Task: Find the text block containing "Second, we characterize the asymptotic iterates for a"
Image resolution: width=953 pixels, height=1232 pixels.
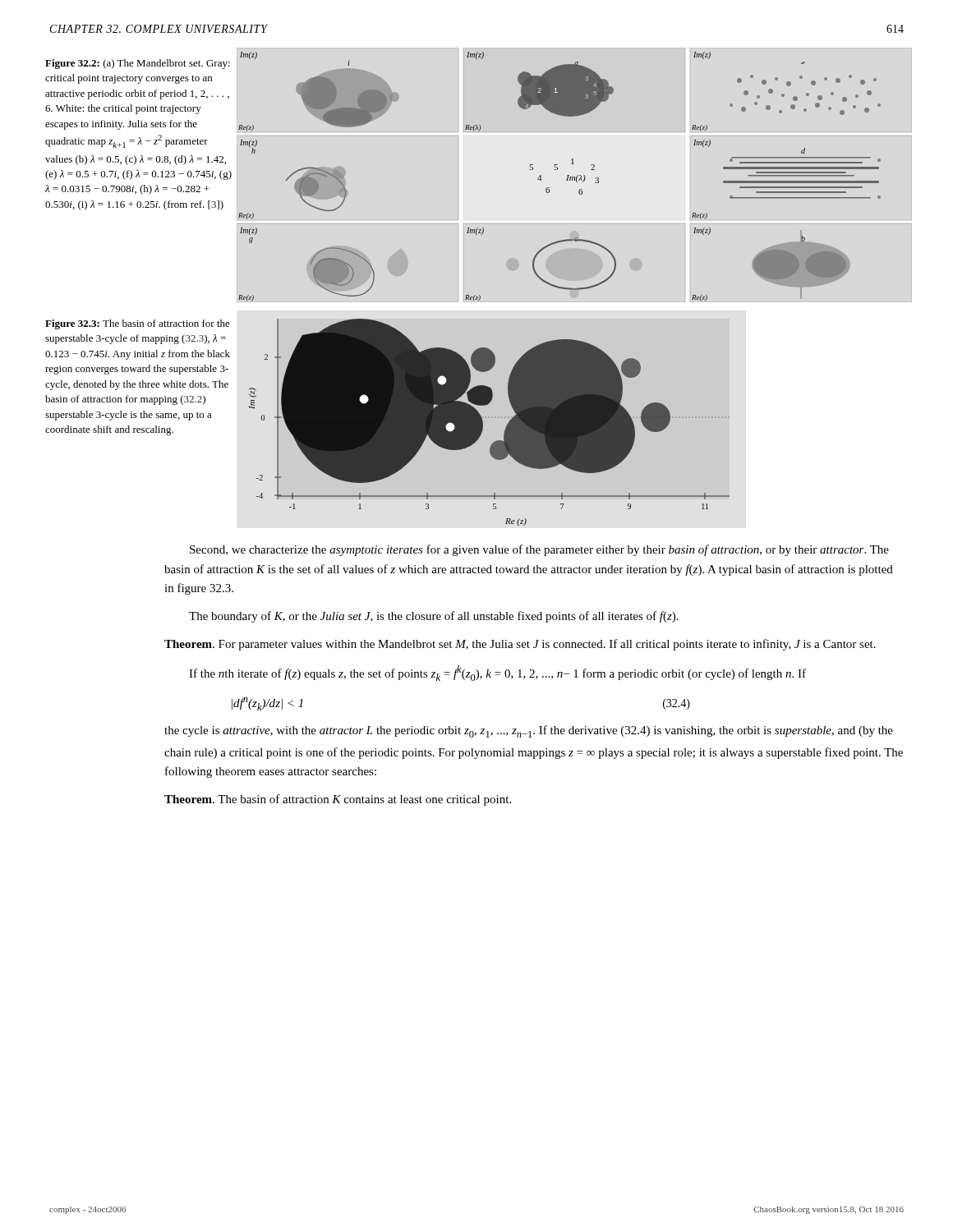Action: pyautogui.click(x=529, y=569)
